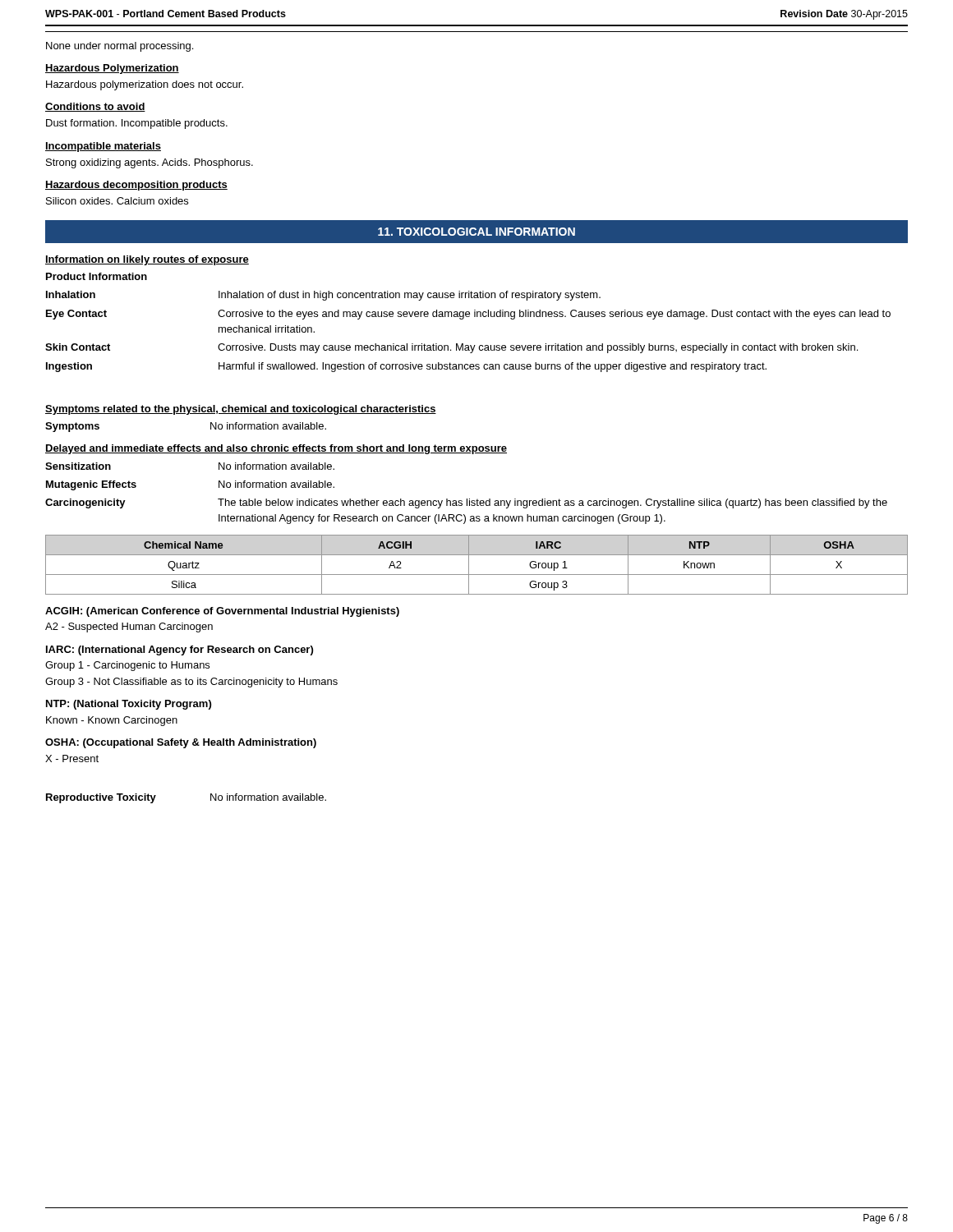Navigate to the text starting "Dust formation. Incompatible products."
This screenshot has width=953, height=1232.
tap(137, 123)
